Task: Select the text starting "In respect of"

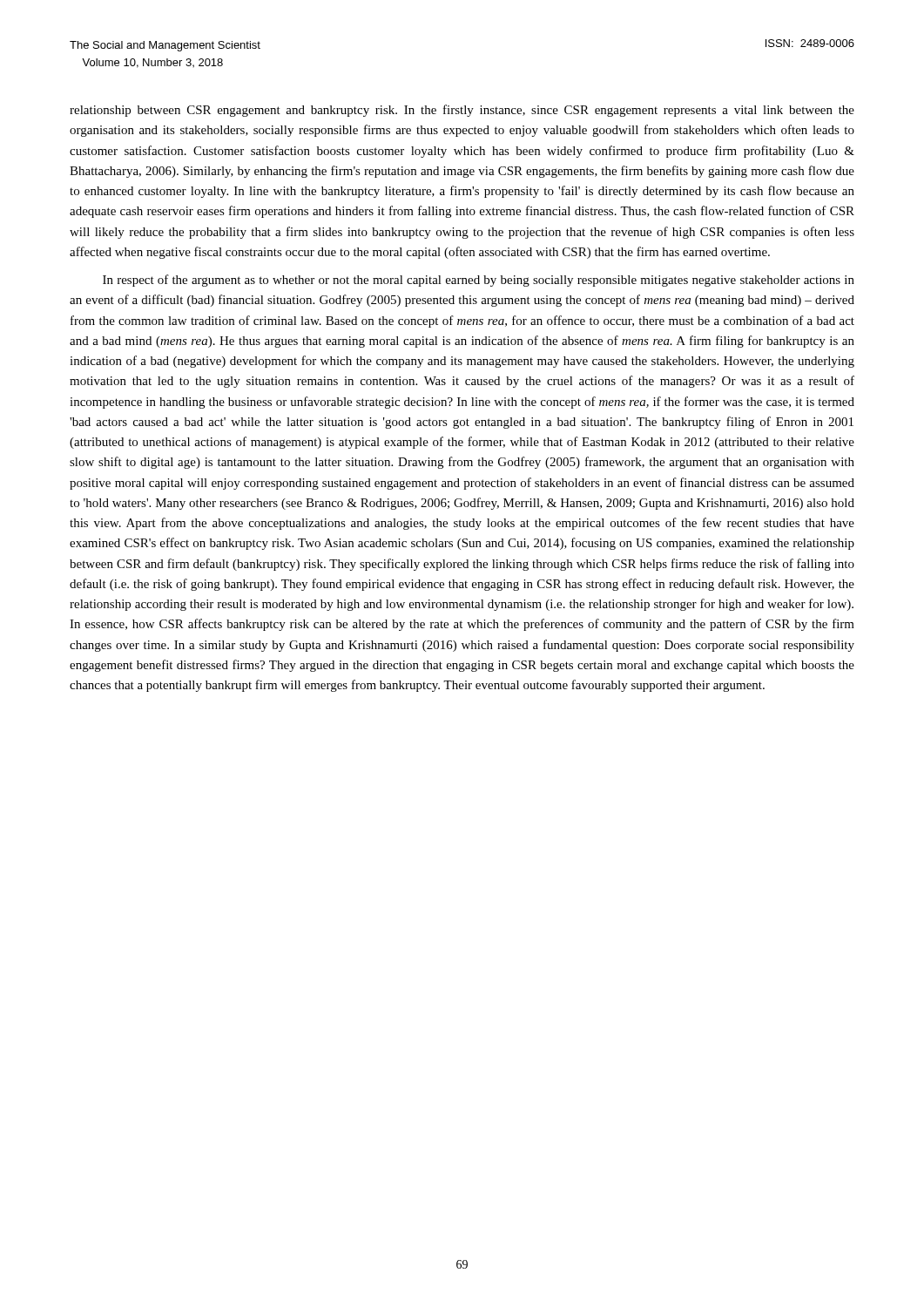Action: pos(462,483)
